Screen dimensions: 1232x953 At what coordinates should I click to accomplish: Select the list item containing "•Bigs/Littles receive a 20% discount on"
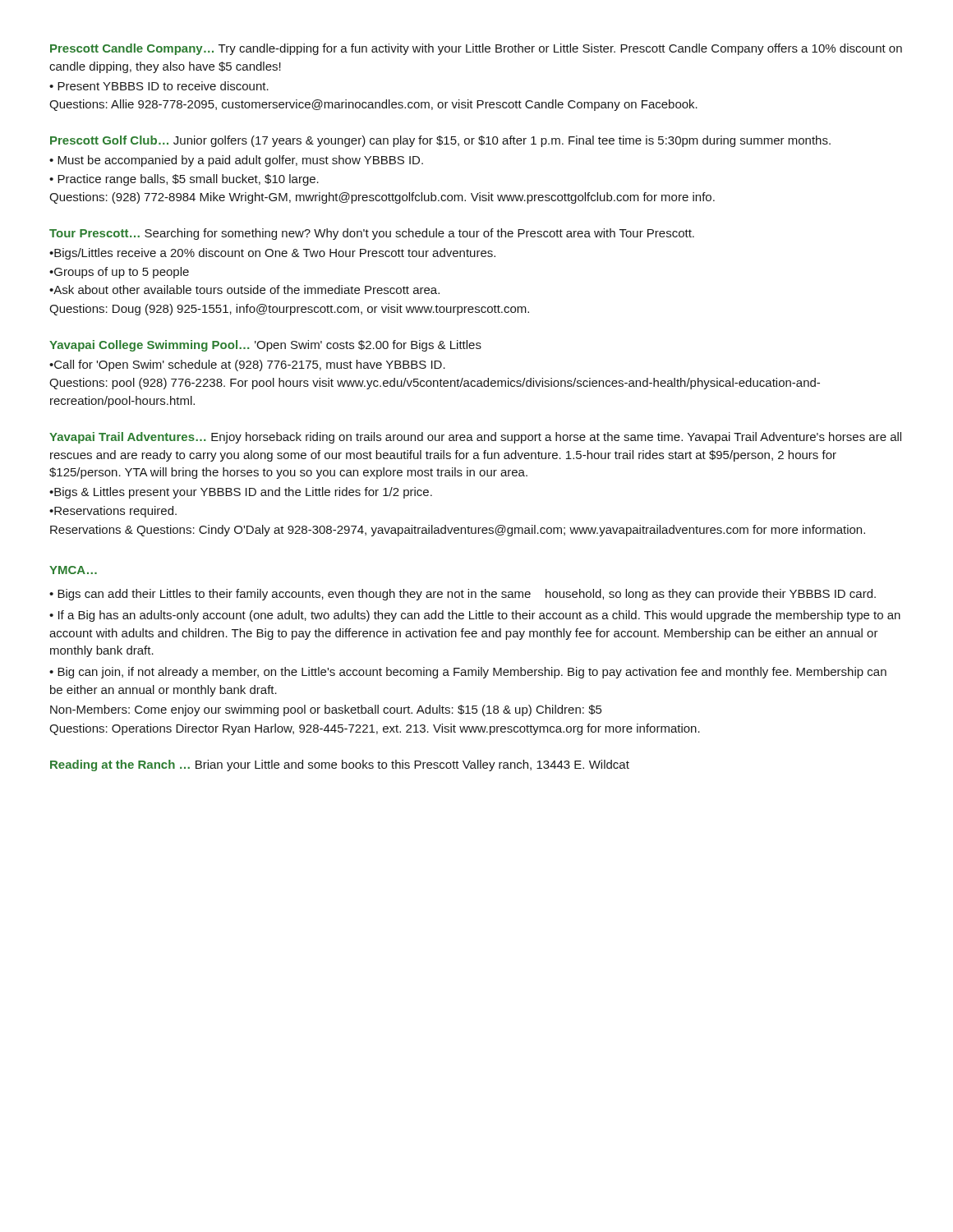pos(273,252)
